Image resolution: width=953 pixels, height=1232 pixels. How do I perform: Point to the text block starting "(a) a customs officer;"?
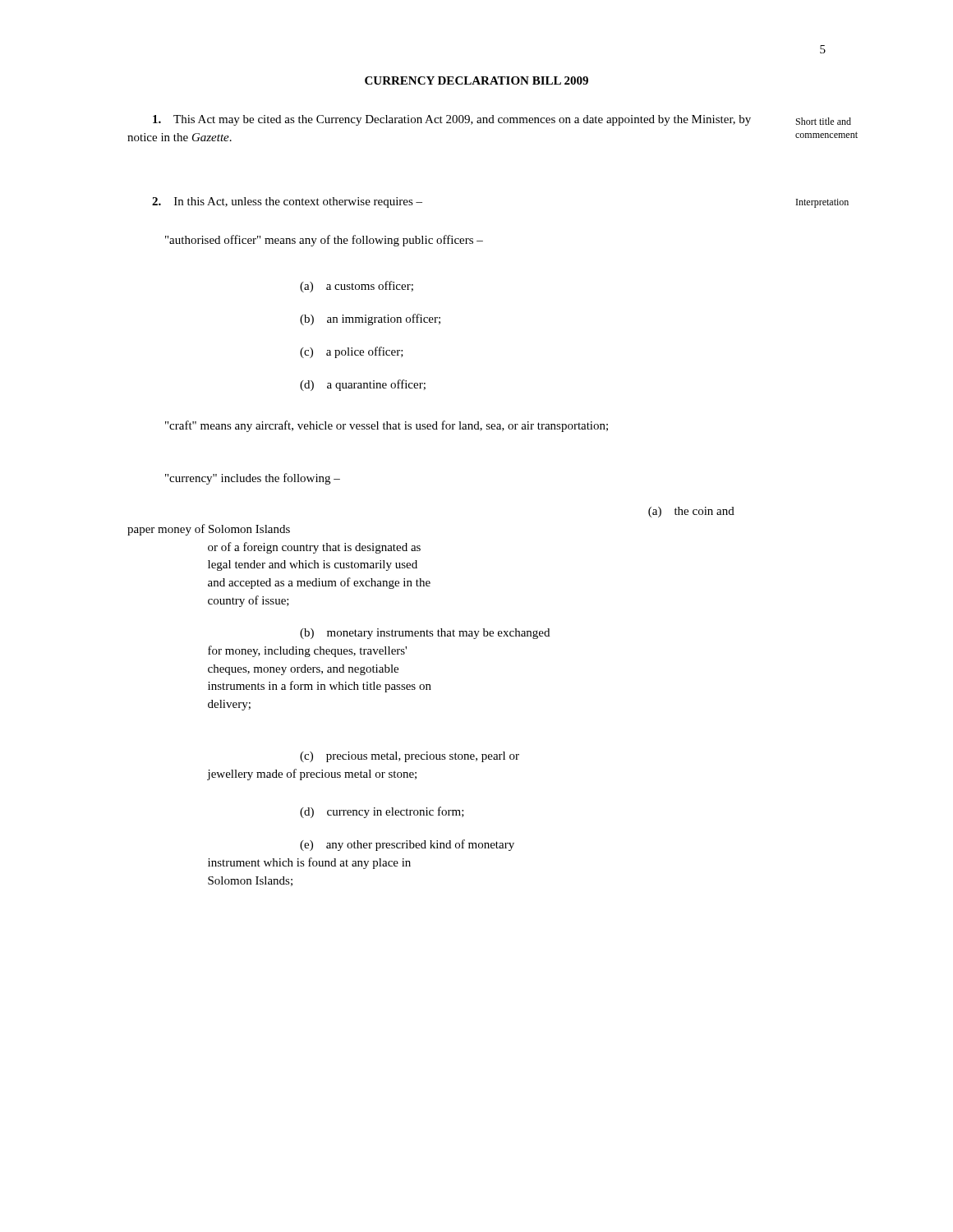click(357, 286)
